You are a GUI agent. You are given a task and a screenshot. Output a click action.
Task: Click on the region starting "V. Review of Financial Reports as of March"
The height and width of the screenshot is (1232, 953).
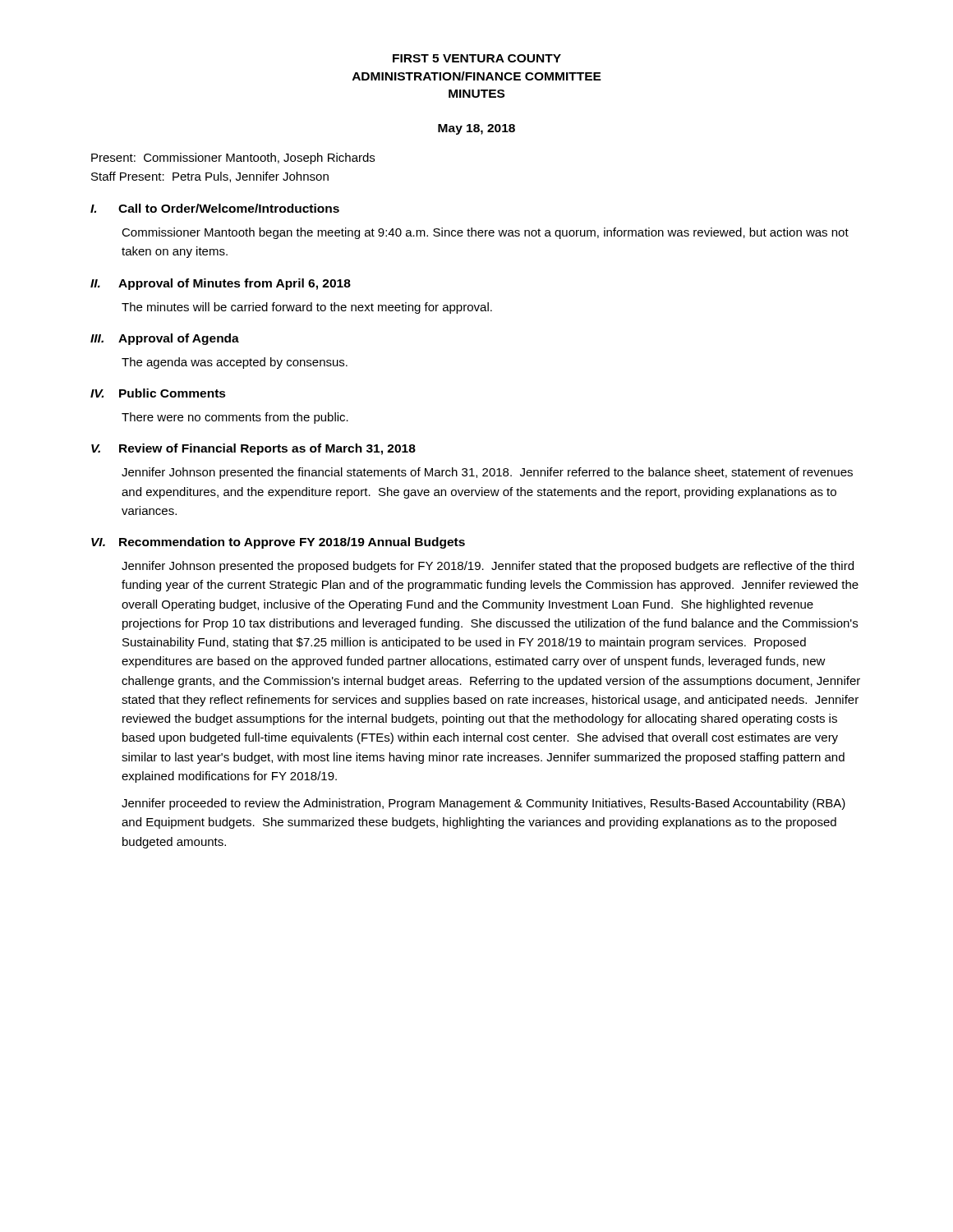(x=253, y=449)
